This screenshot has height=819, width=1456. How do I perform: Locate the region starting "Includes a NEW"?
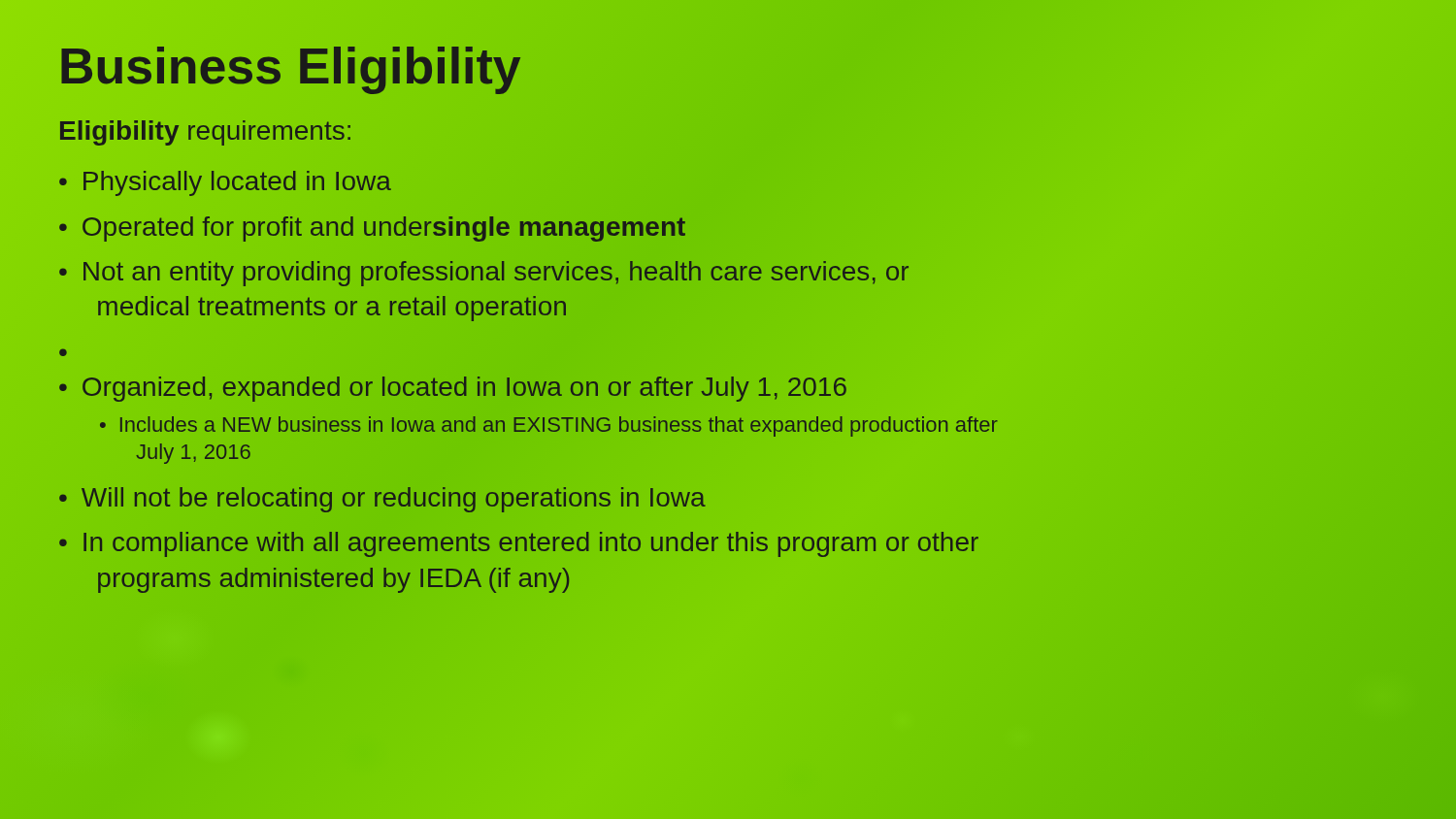coord(558,438)
